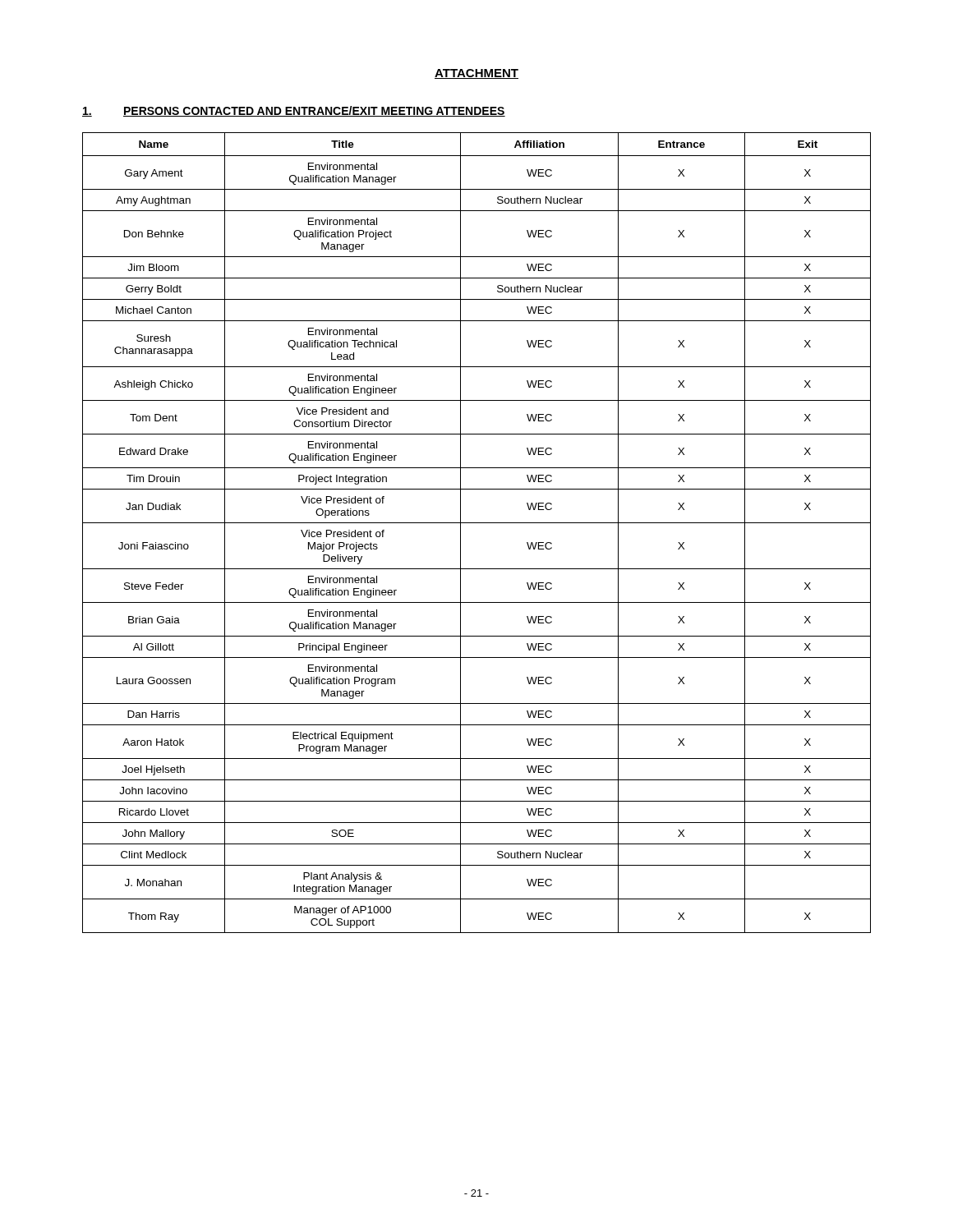The image size is (953, 1232).
Task: Find the table that mentions "Vice President of"
Action: click(476, 533)
